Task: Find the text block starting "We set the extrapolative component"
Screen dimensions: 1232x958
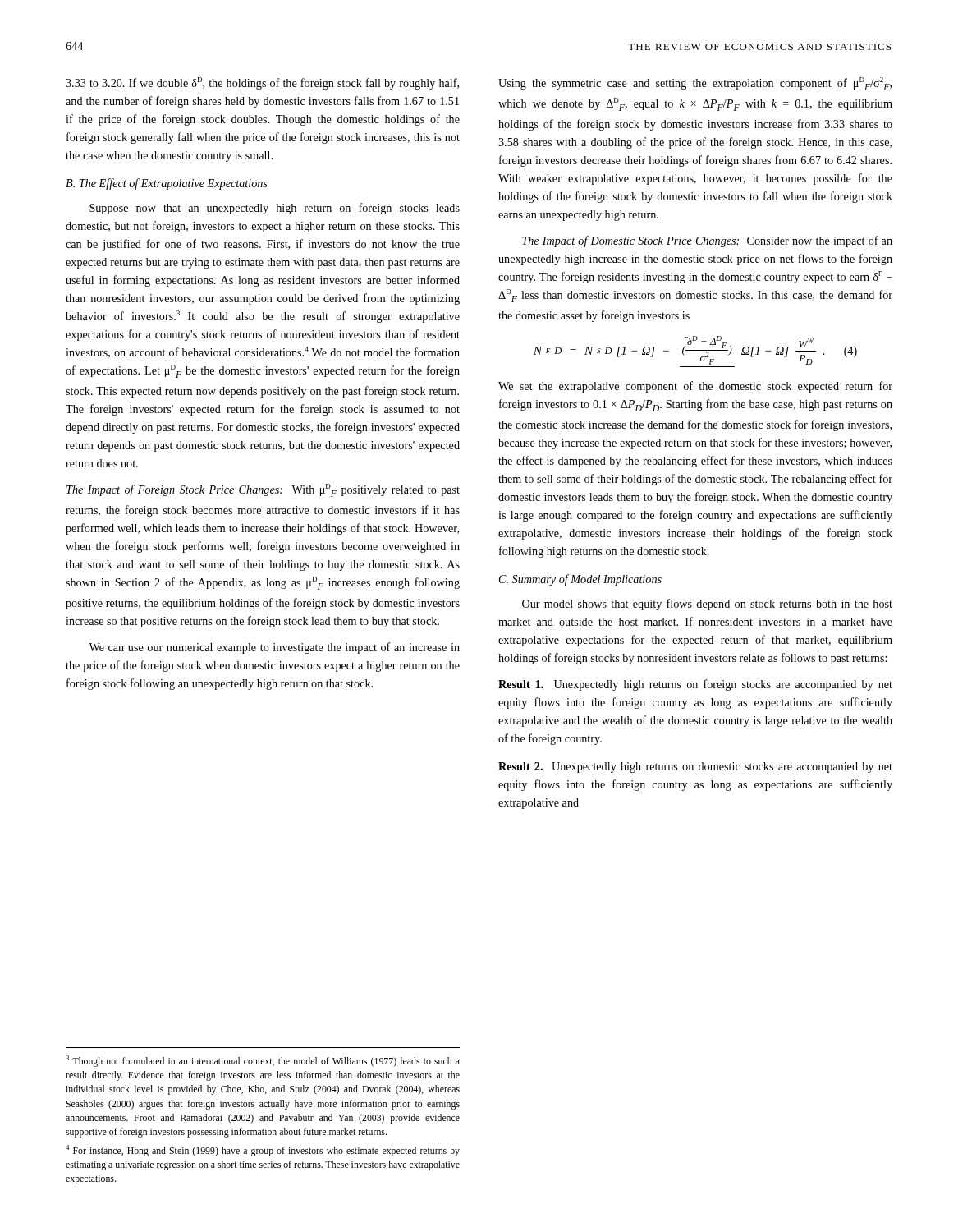Action: coord(695,469)
